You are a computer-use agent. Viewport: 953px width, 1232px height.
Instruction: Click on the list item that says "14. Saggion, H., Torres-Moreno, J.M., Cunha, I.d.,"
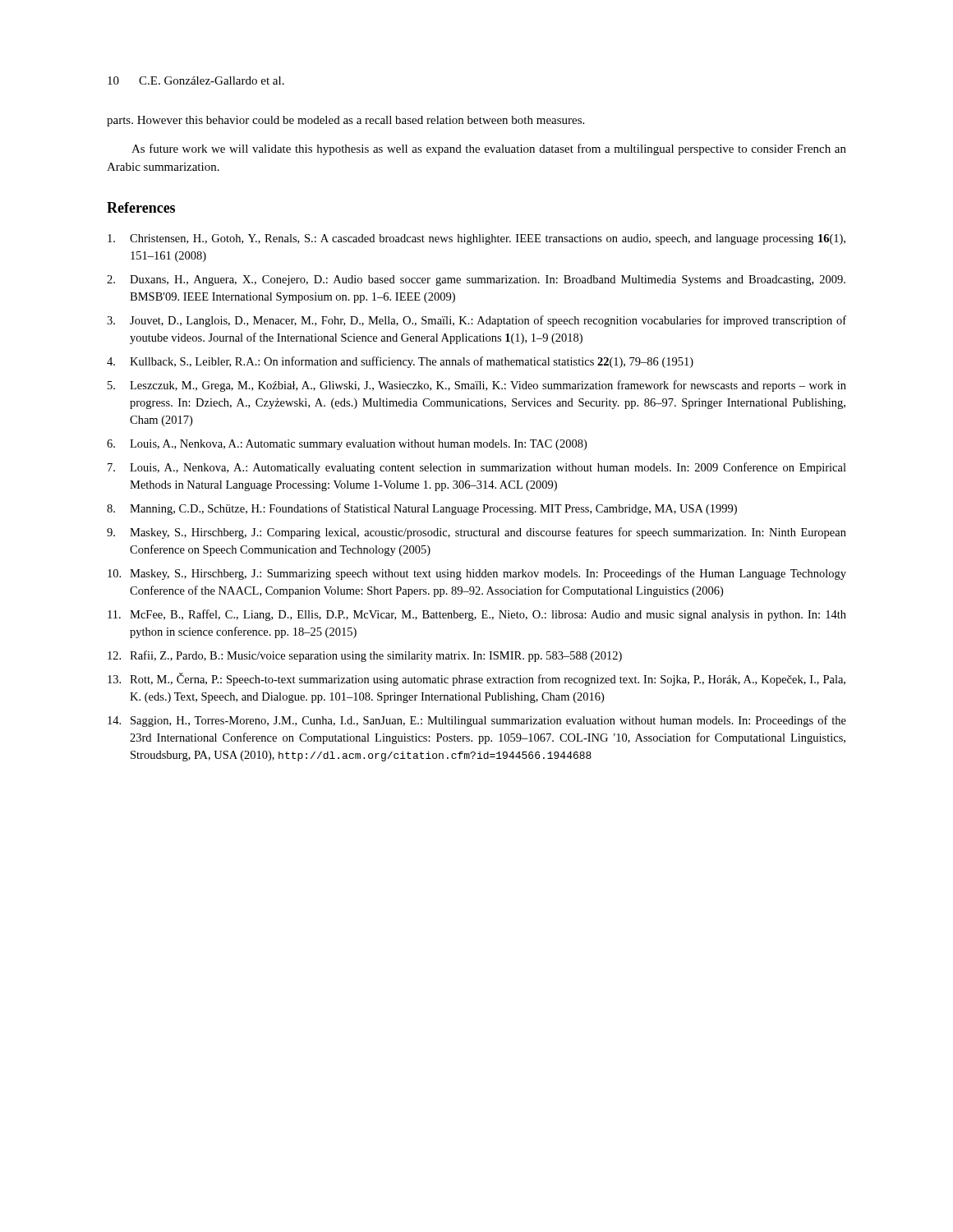point(476,738)
